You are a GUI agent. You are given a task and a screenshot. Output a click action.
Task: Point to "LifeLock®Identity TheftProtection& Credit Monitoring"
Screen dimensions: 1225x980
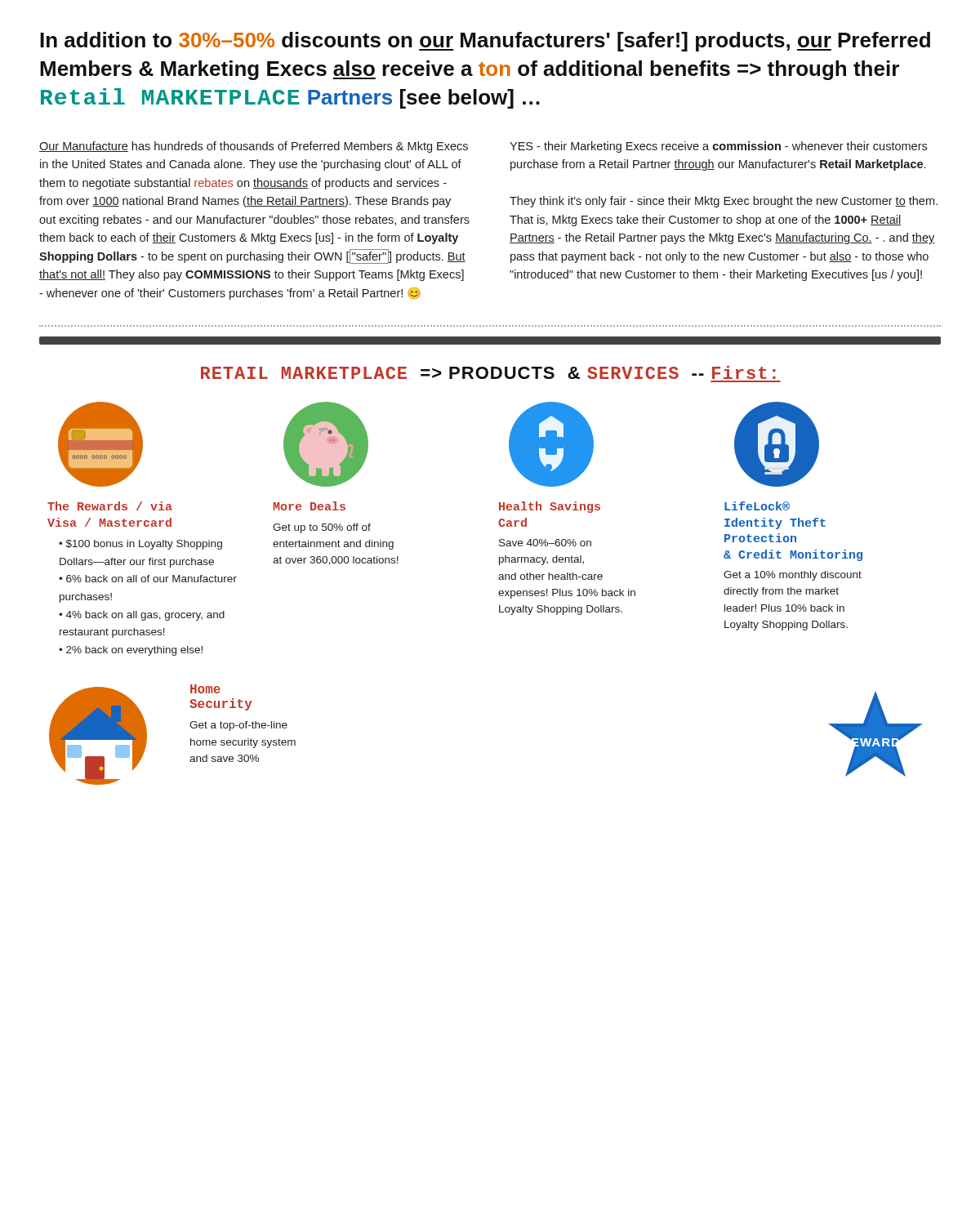point(793,532)
